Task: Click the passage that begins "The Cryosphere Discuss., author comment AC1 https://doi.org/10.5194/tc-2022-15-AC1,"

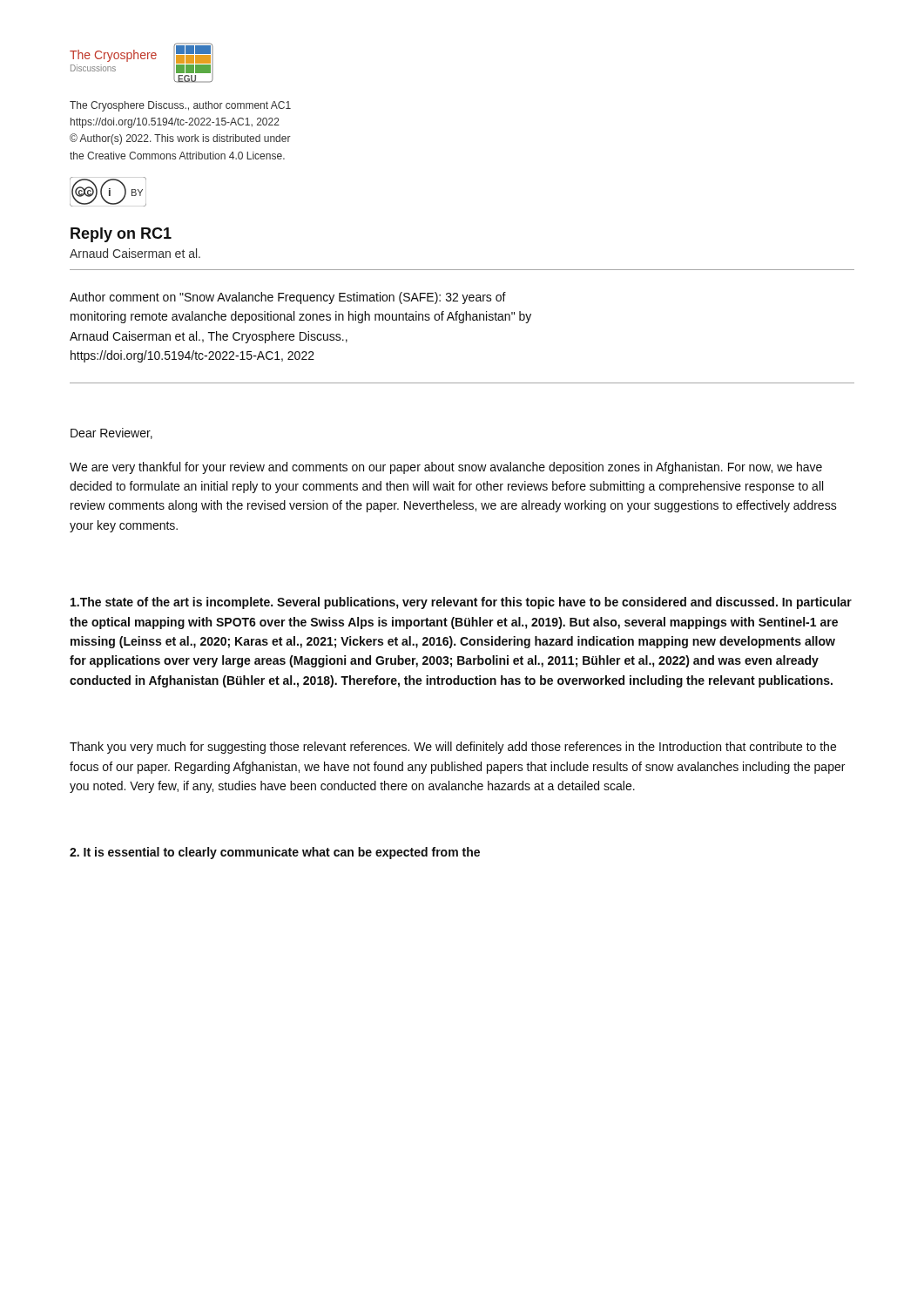Action: (180, 131)
